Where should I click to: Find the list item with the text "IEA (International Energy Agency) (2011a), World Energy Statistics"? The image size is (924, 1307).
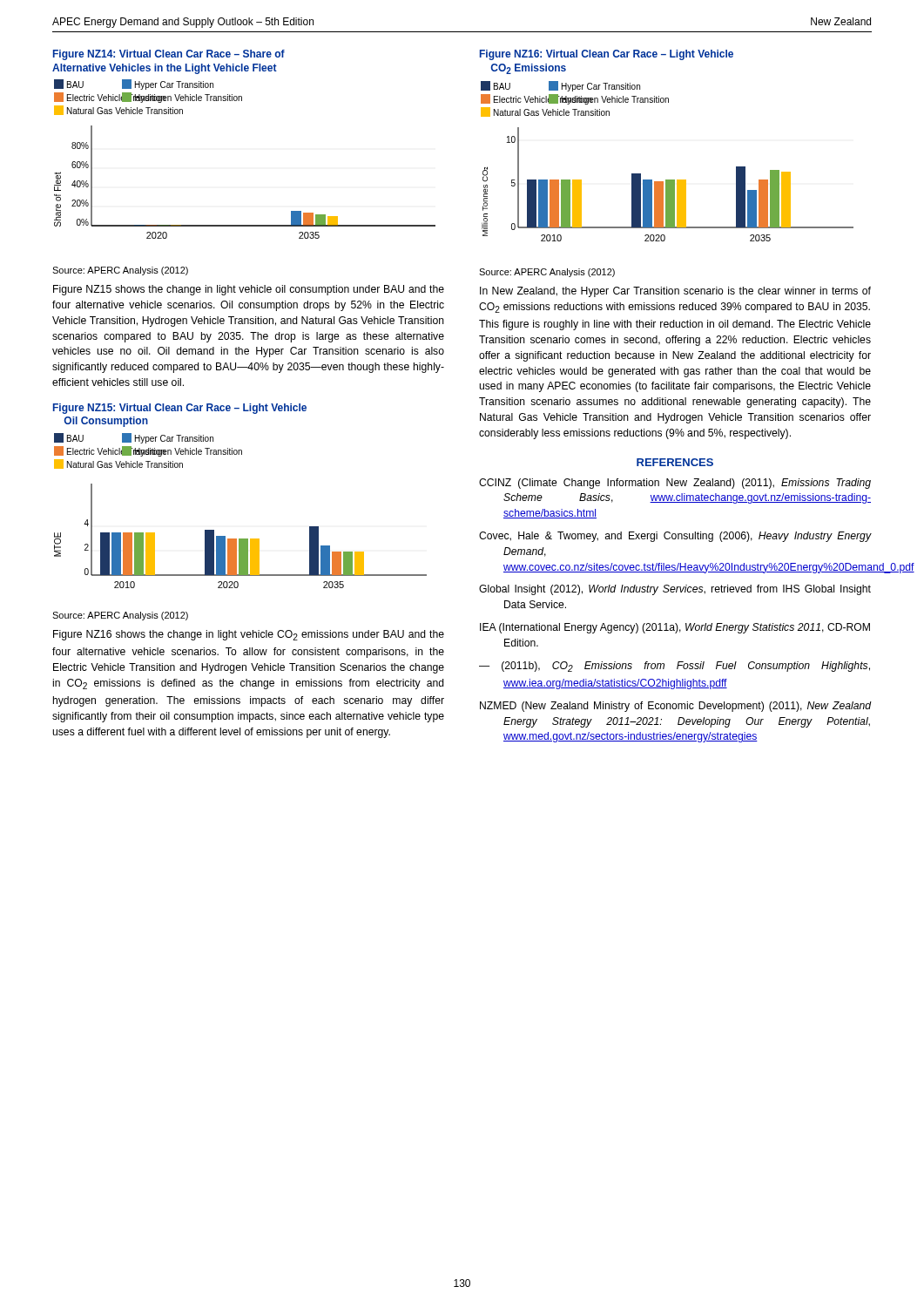675,635
